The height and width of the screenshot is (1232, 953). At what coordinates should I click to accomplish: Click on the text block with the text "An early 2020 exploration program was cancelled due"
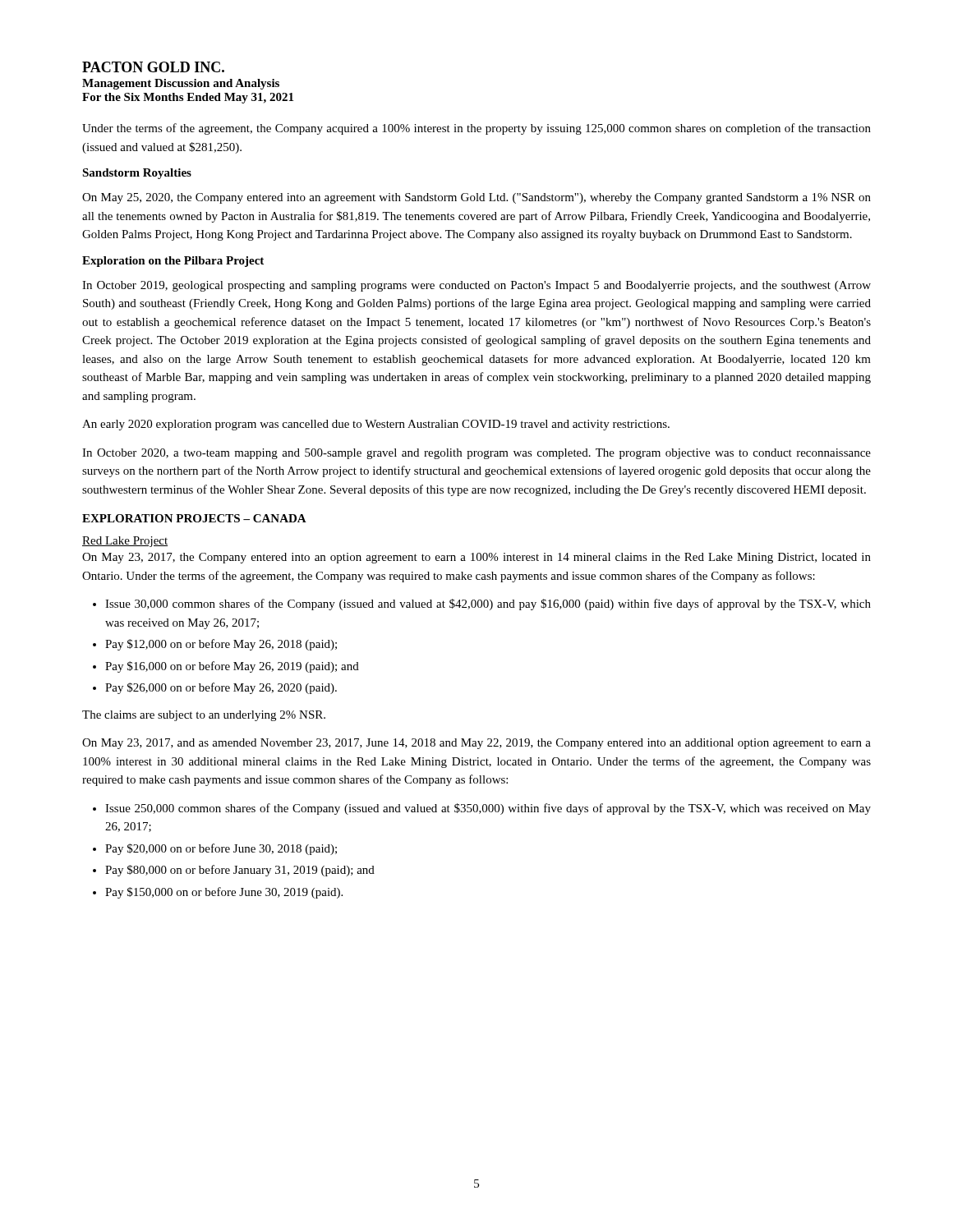(476, 424)
